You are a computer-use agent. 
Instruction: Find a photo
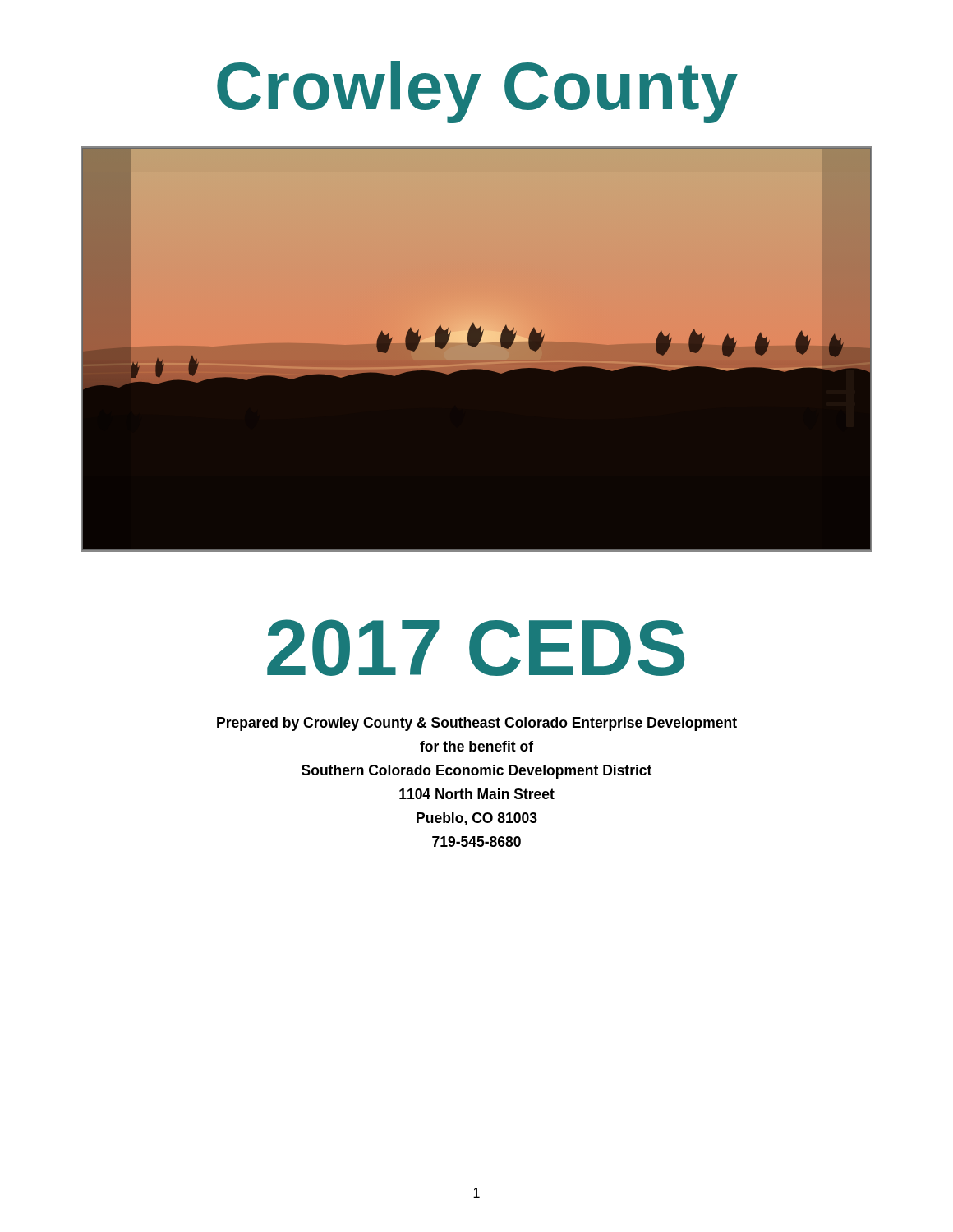point(476,349)
